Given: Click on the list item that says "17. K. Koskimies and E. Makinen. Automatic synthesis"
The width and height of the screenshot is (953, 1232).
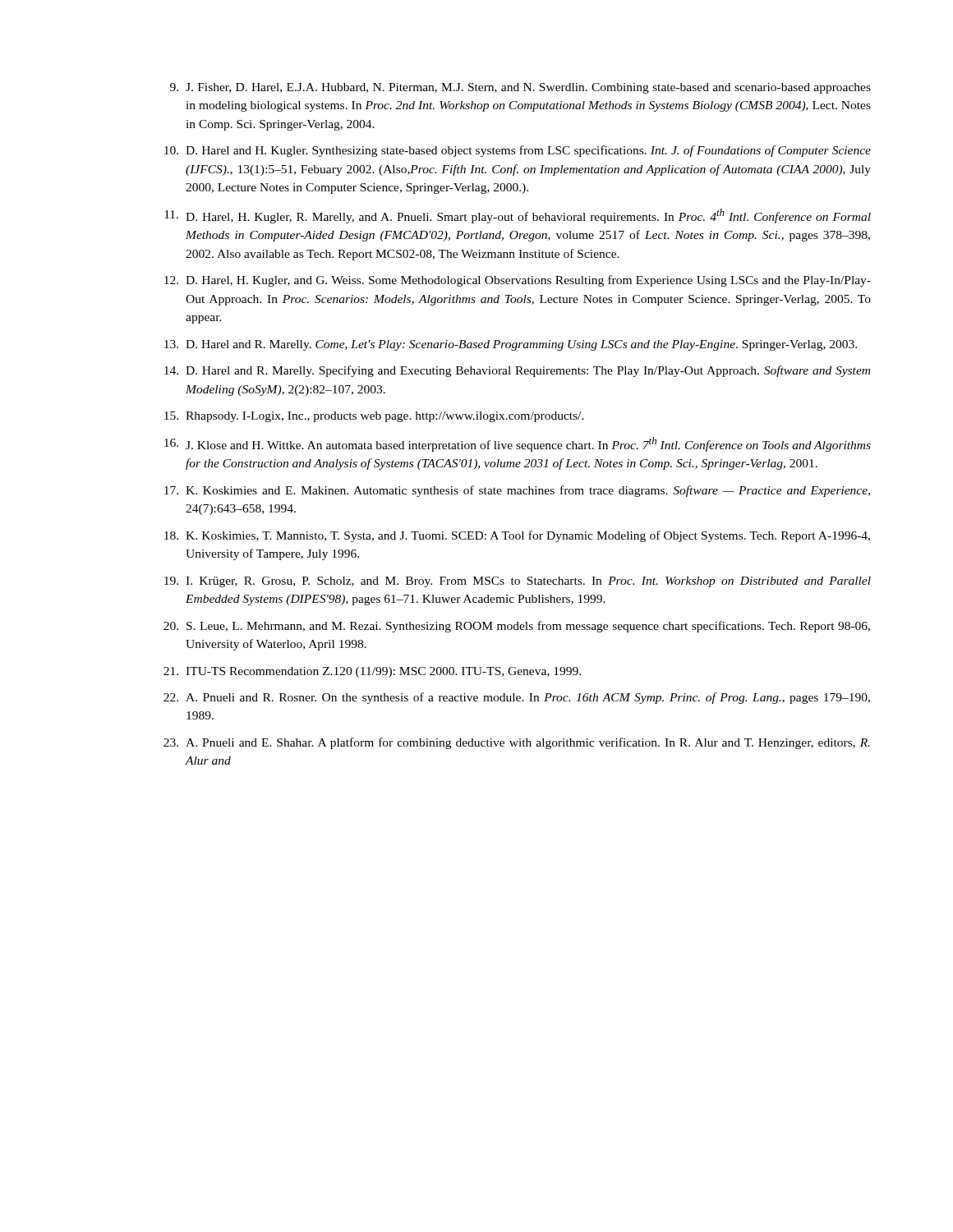Looking at the screenshot, I should (x=509, y=500).
